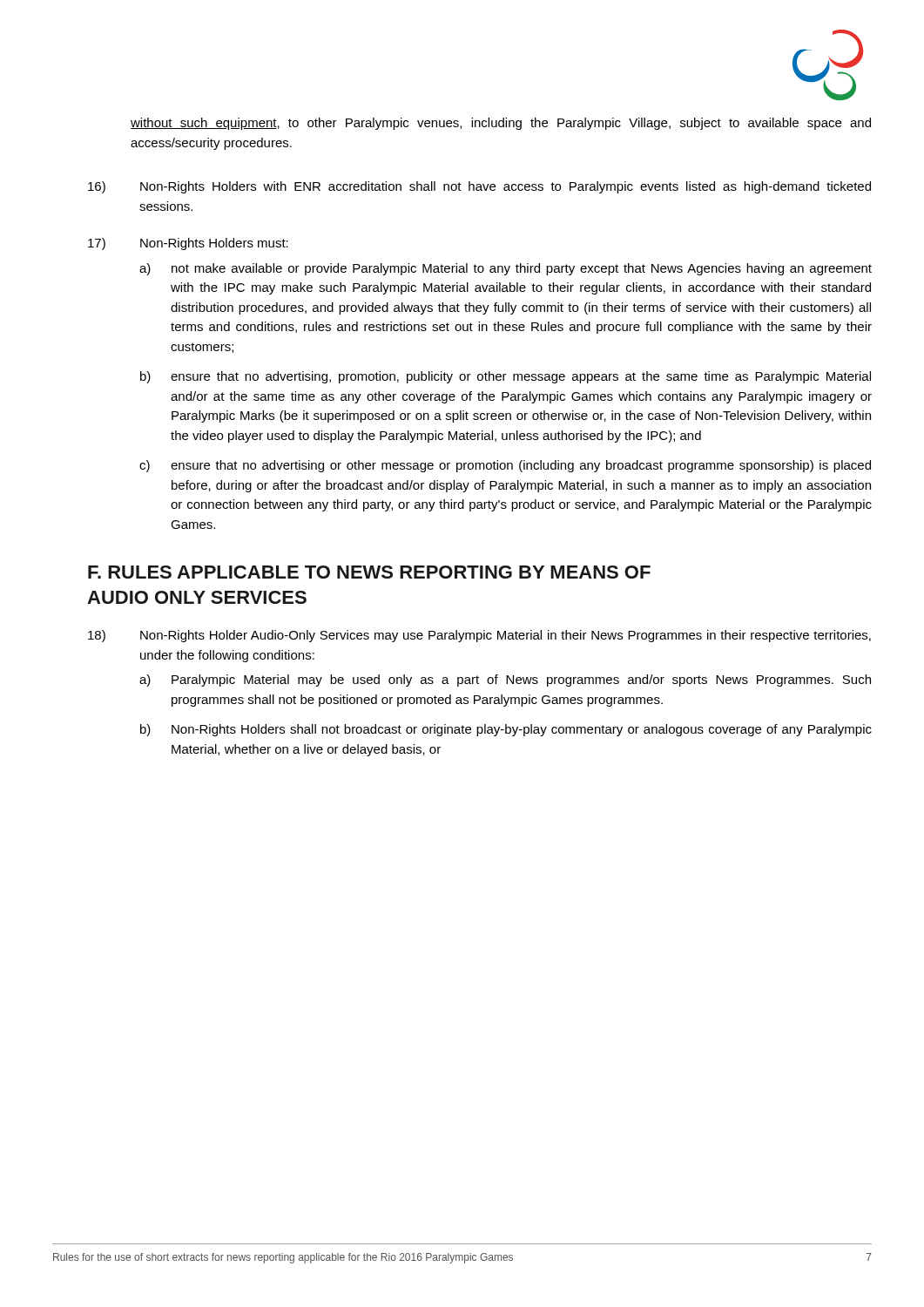Locate the passage starting "a) not make available or provide"
The width and height of the screenshot is (924, 1307).
506,307
